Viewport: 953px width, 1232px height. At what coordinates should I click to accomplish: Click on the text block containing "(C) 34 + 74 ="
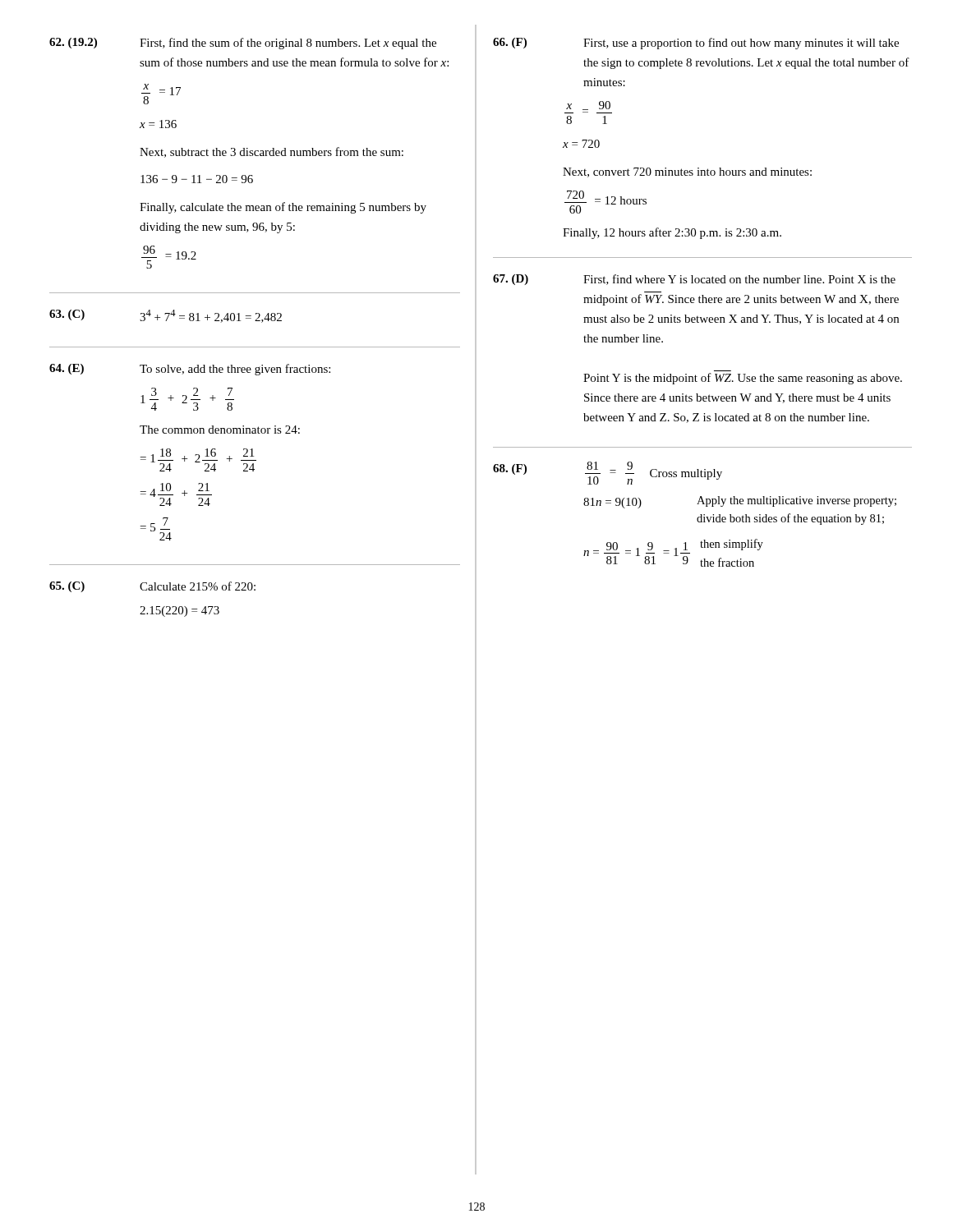255,316
